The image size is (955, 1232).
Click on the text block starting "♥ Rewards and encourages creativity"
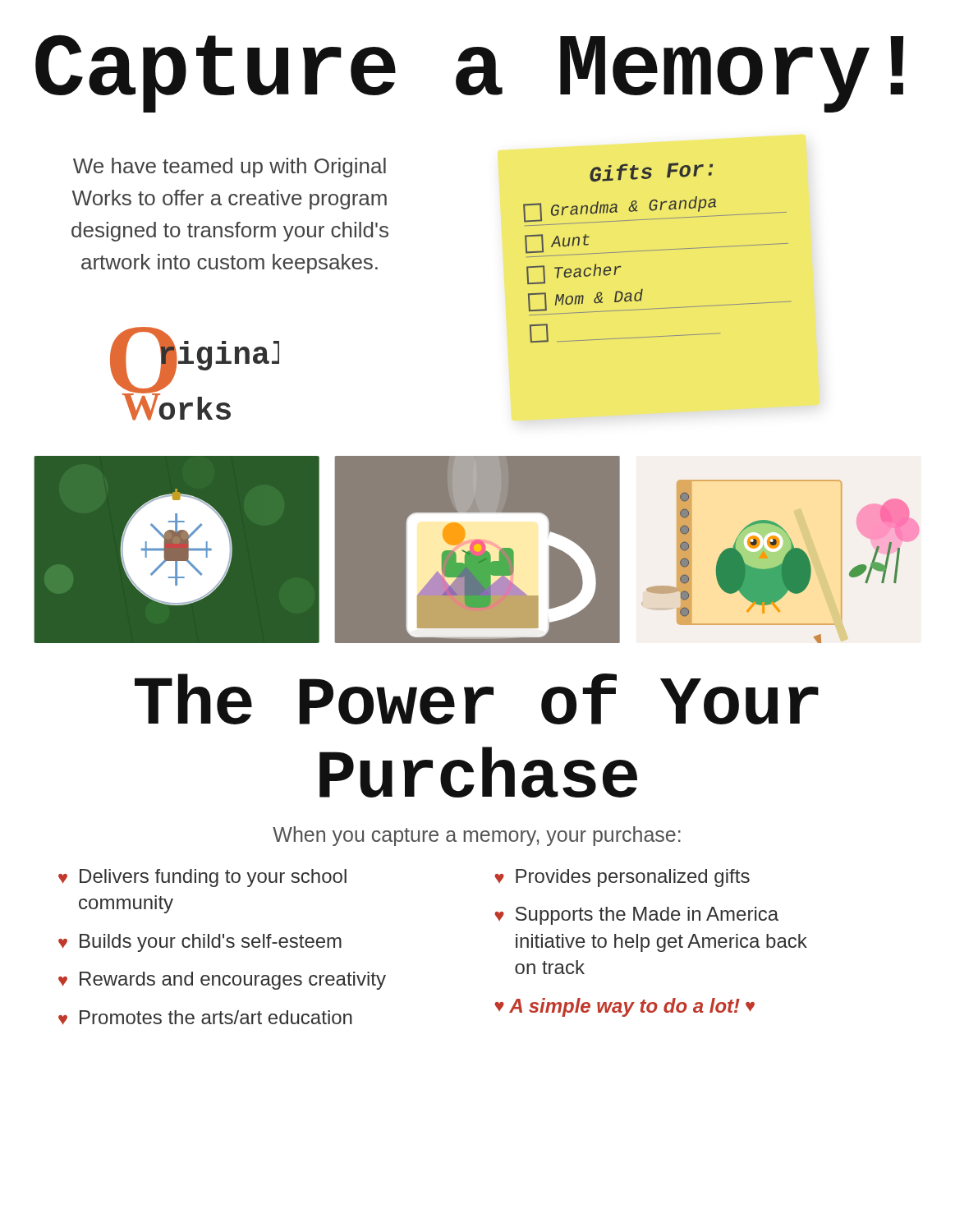(x=222, y=980)
